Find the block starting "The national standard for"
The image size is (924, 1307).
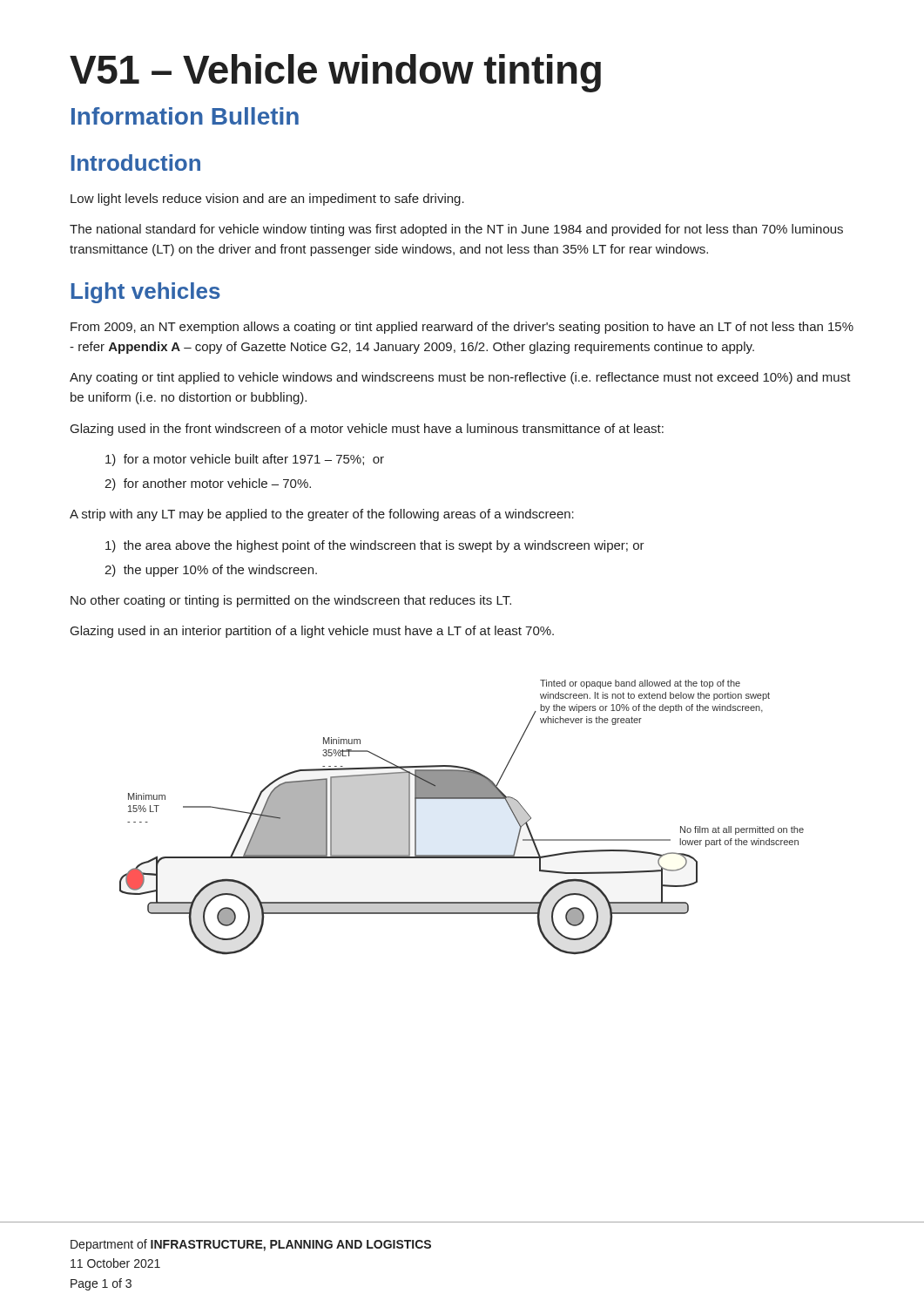tap(457, 239)
